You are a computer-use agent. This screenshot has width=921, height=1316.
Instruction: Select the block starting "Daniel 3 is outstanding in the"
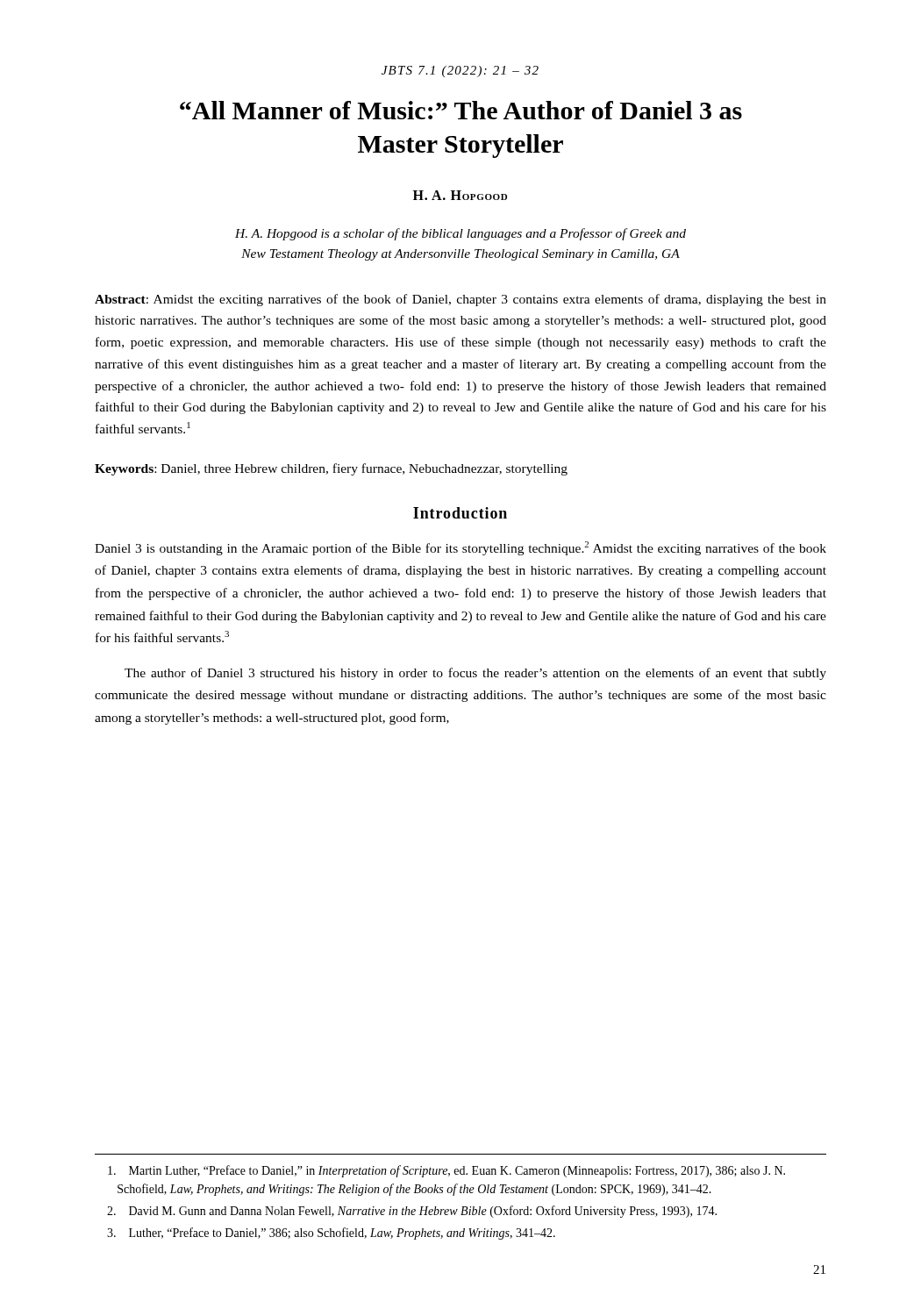pos(460,548)
